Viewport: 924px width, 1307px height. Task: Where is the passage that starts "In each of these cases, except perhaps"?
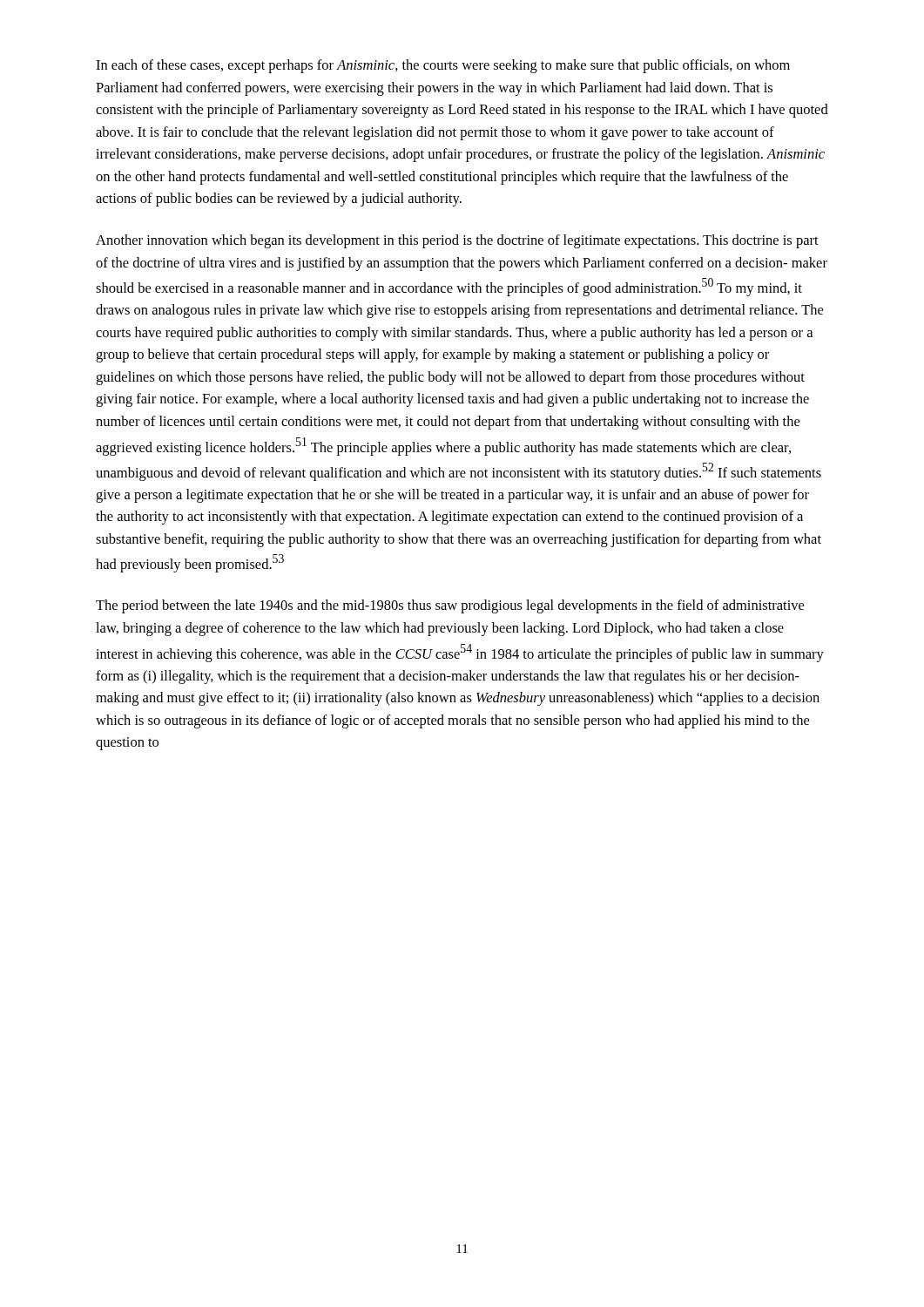coord(462,132)
